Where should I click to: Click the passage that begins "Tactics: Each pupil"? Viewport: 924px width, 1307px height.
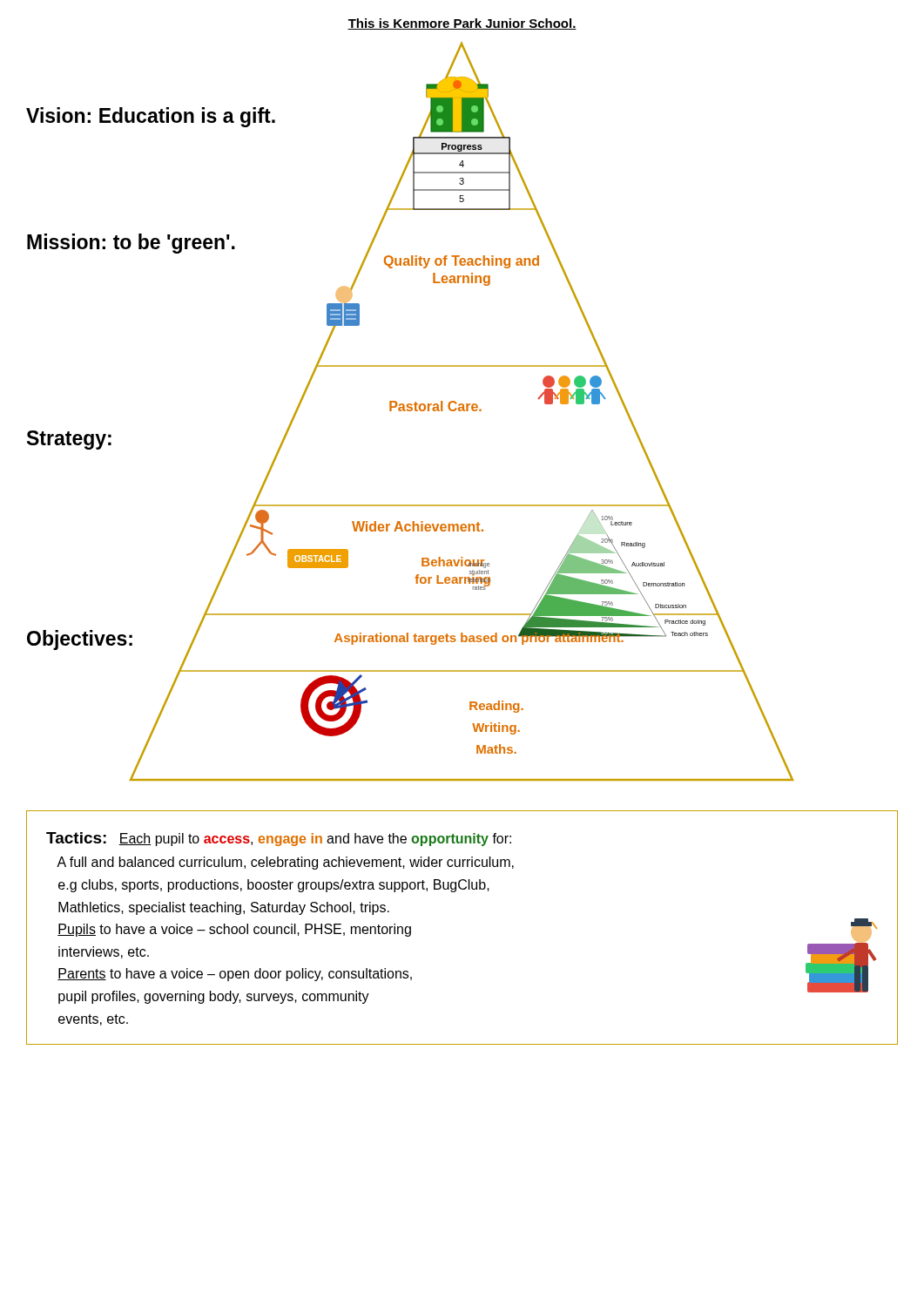point(279,839)
